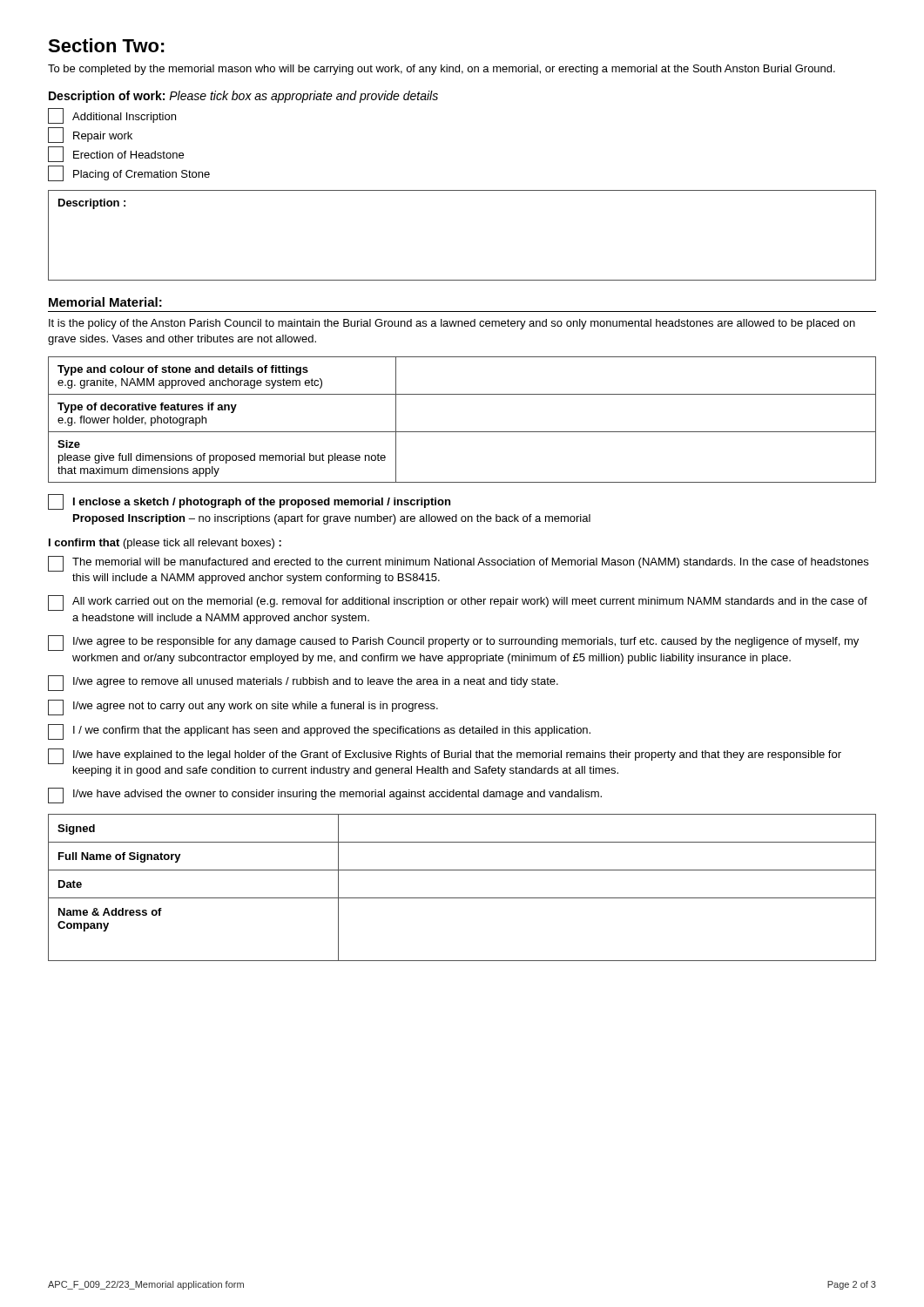Select the table that reads "Type and colour of"
Viewport: 924px width, 1307px height.
(462, 419)
